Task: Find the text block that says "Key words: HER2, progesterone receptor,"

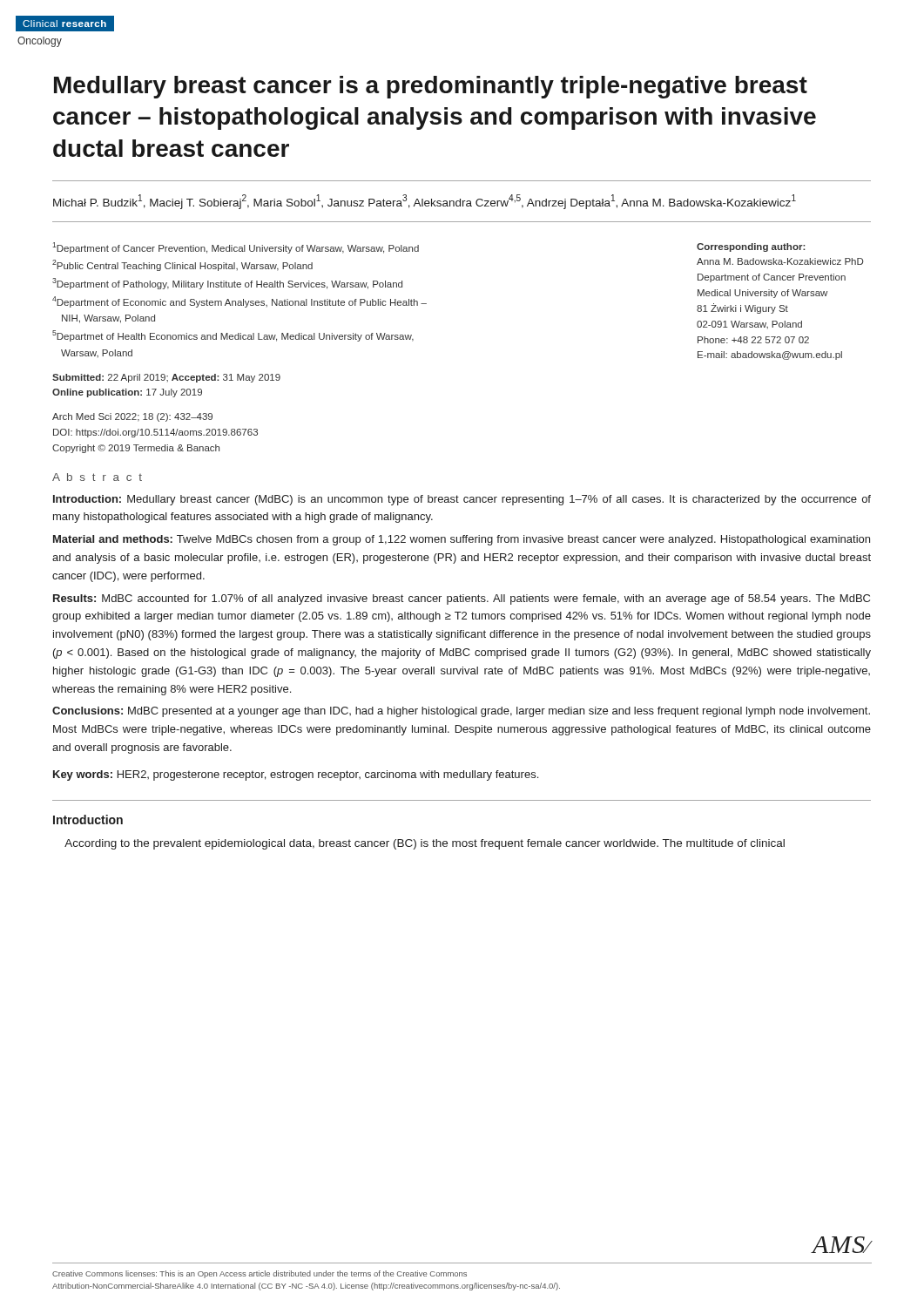Action: (x=296, y=774)
